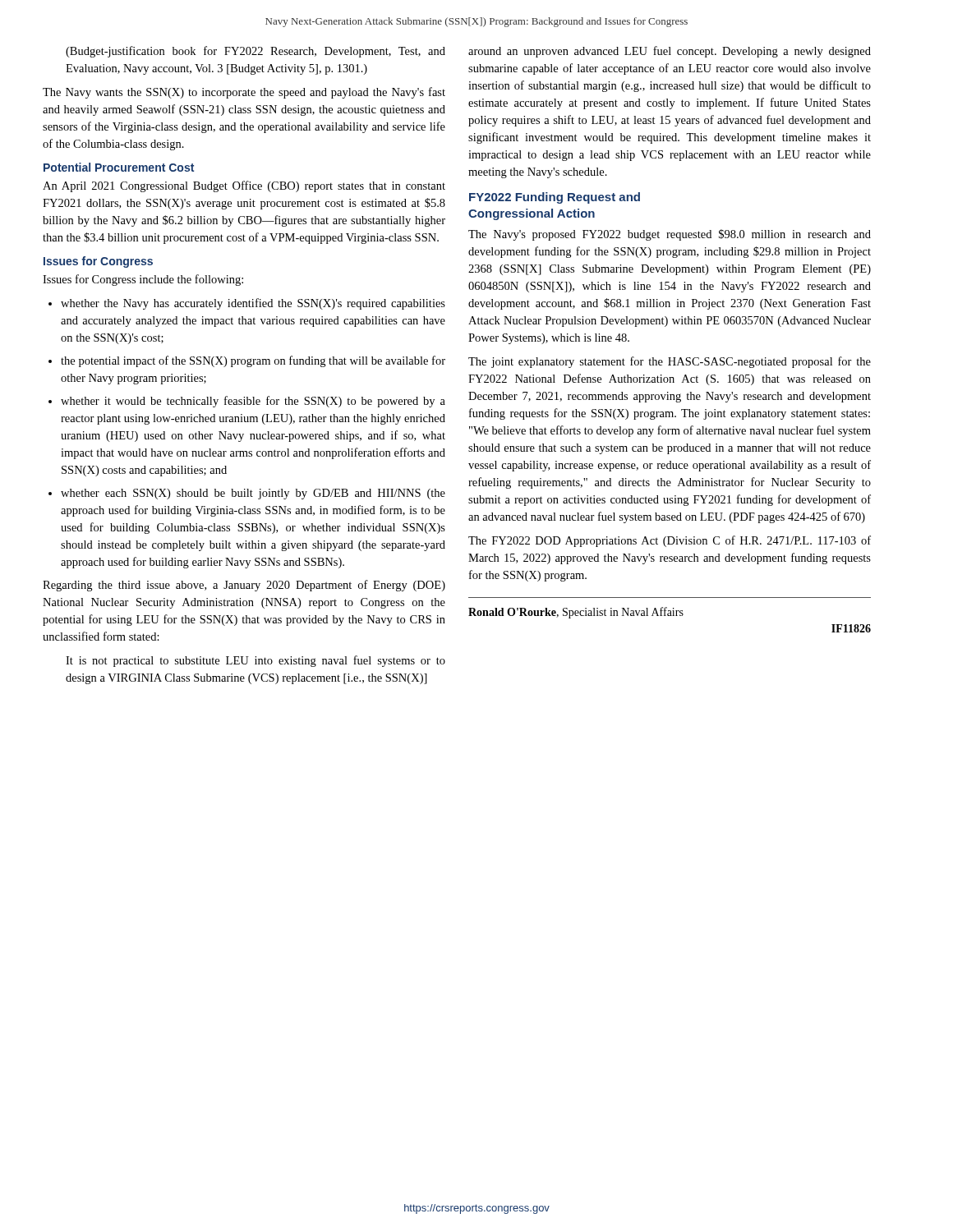Navigate to the text block starting "around an unproven advanced"
This screenshot has height=1232, width=953.
670,111
